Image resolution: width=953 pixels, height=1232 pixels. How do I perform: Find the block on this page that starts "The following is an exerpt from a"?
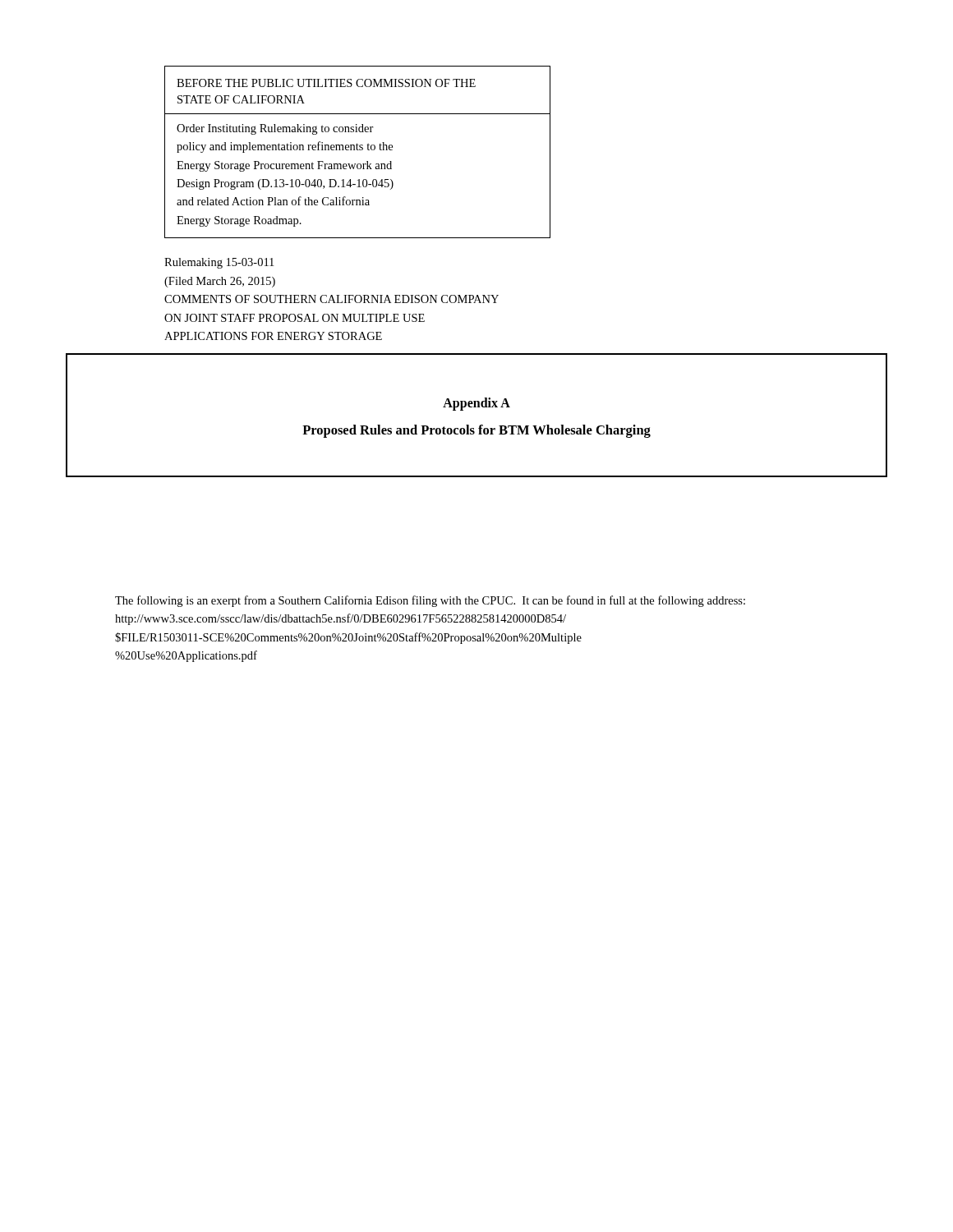point(476,628)
